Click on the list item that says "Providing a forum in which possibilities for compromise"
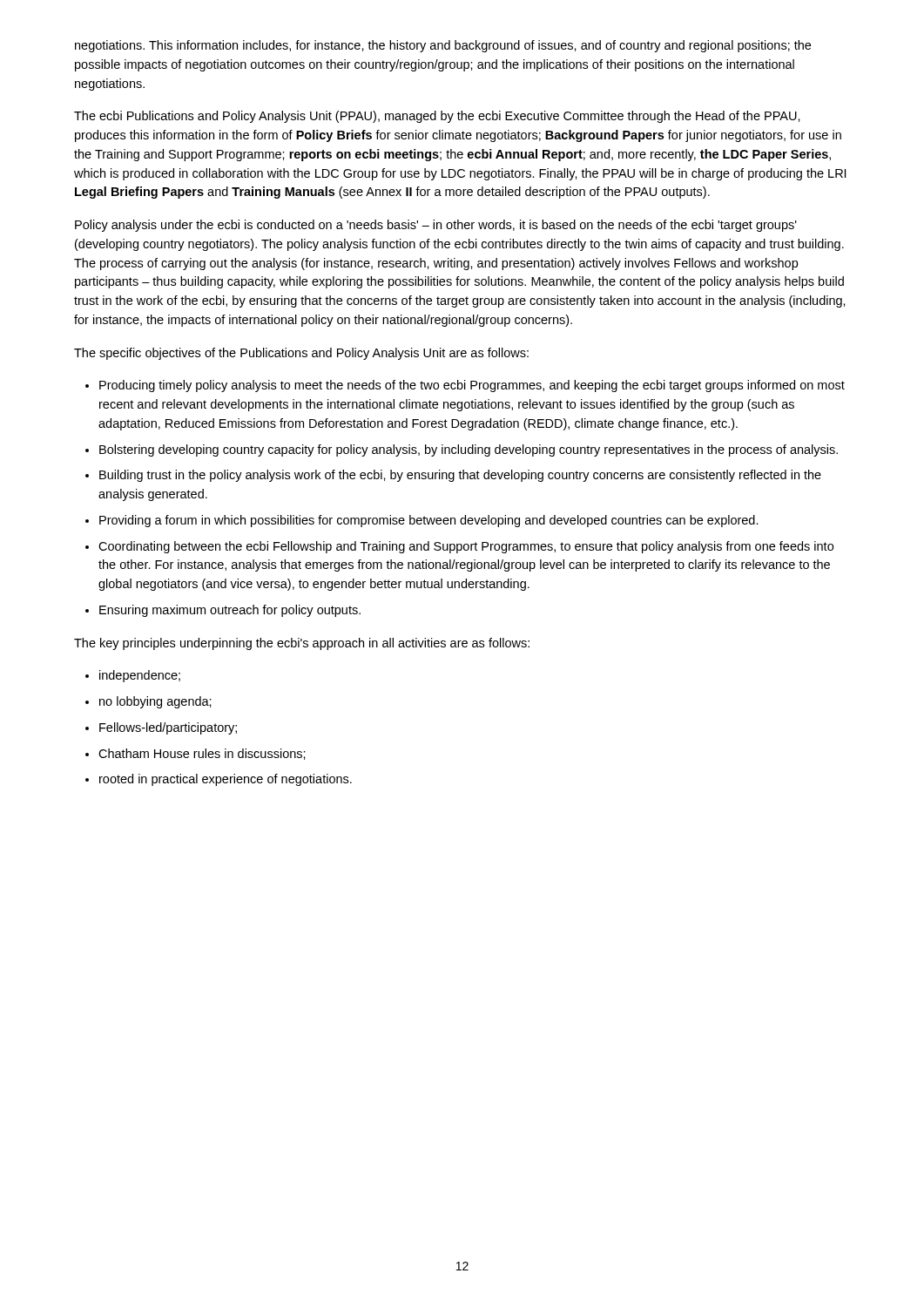The height and width of the screenshot is (1307, 924). pyautogui.click(x=429, y=520)
